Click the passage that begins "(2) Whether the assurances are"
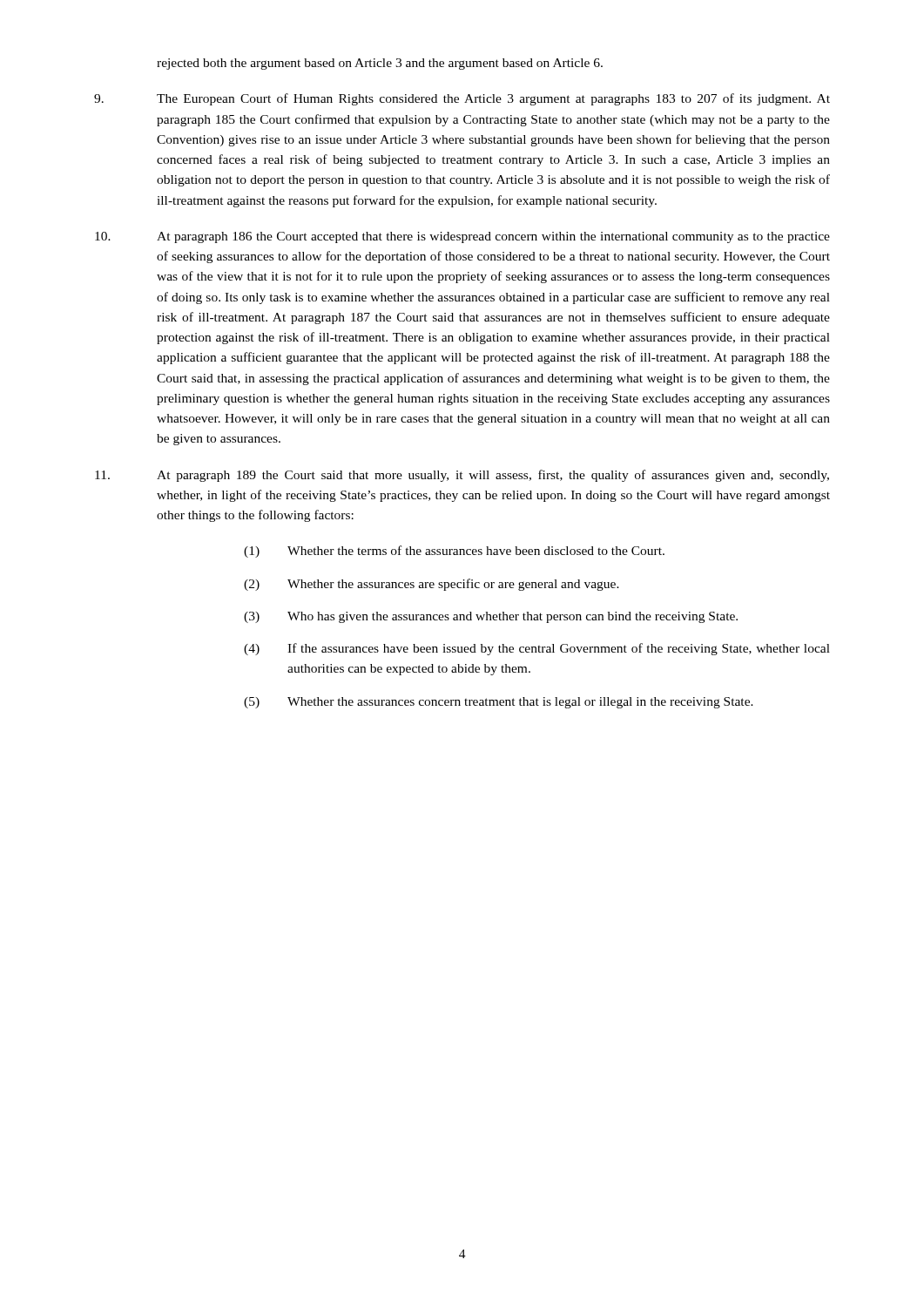Image resolution: width=924 pixels, height=1307 pixels. click(x=537, y=583)
